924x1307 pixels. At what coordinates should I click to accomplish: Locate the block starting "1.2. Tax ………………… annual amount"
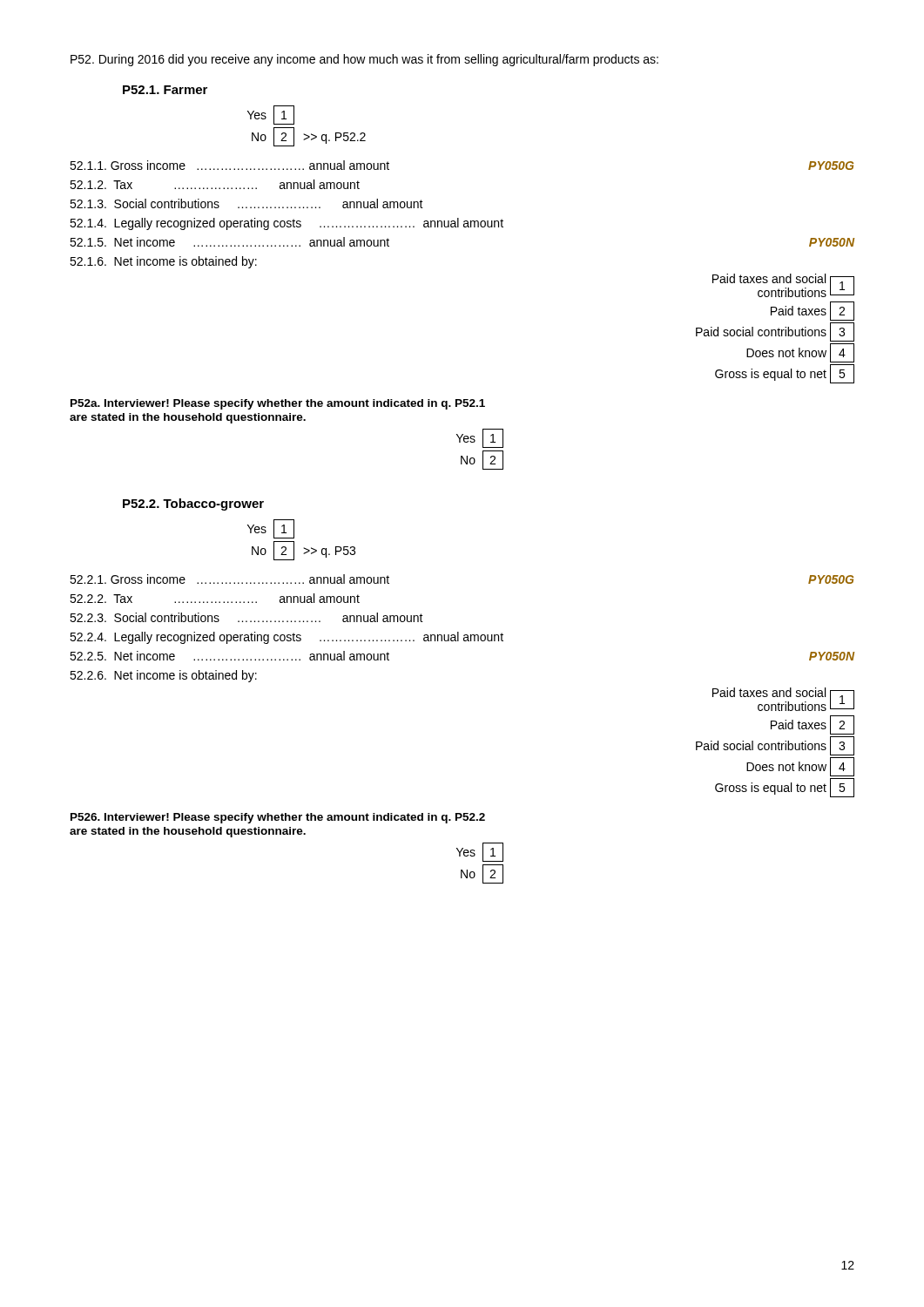coord(215,185)
